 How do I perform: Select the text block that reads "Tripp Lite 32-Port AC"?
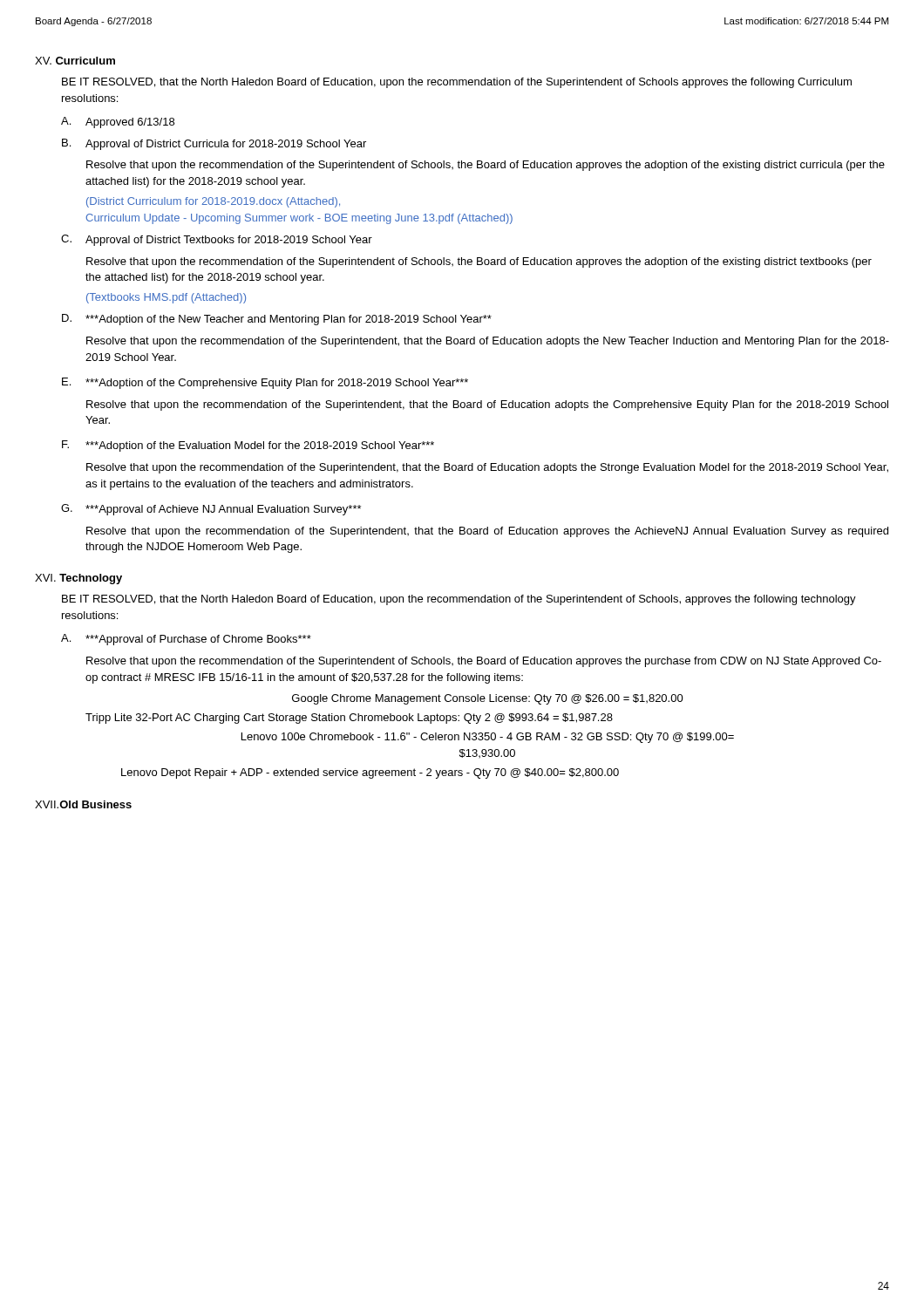coord(349,717)
